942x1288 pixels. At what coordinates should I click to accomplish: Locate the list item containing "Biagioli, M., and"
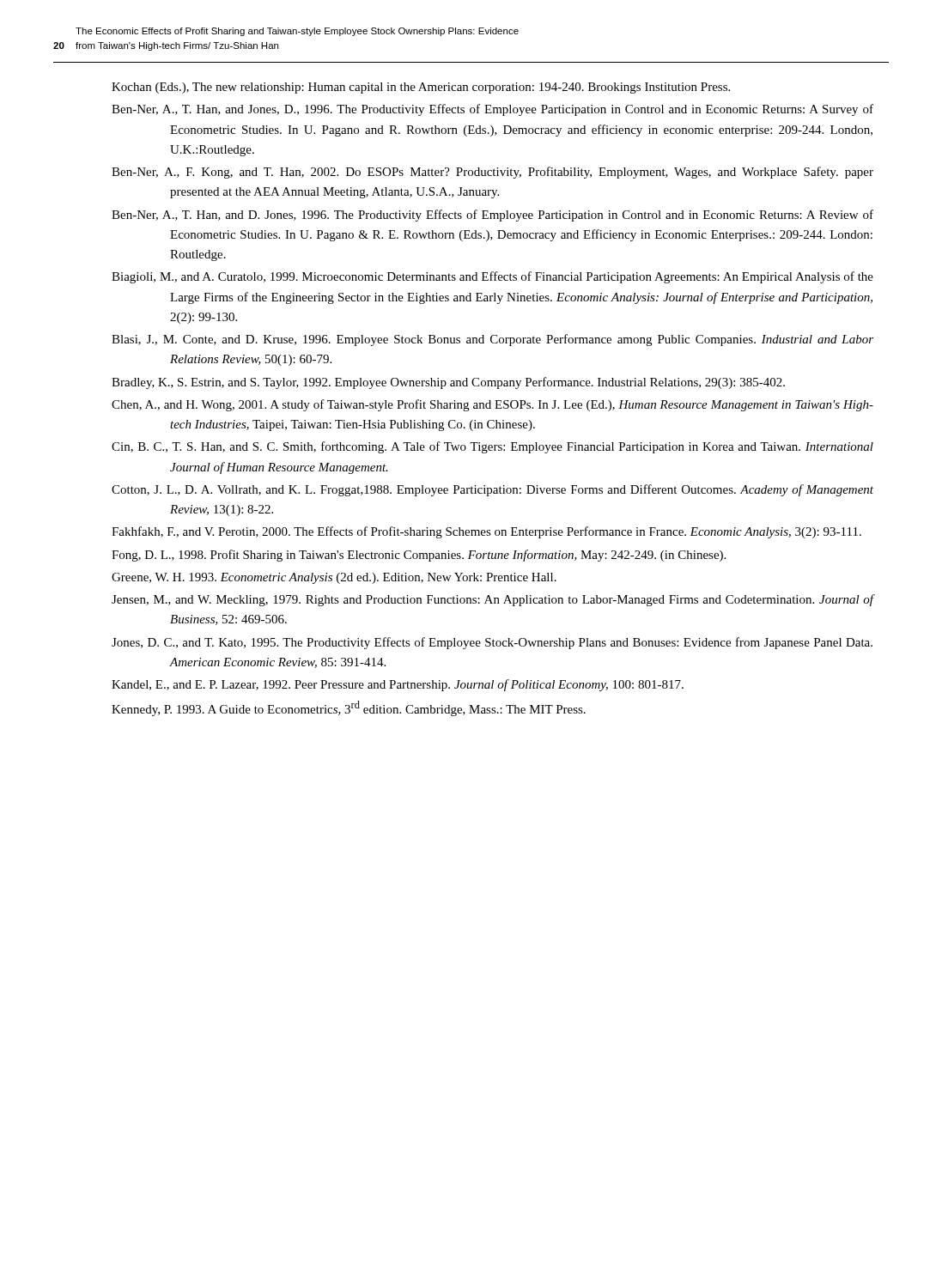pos(492,297)
